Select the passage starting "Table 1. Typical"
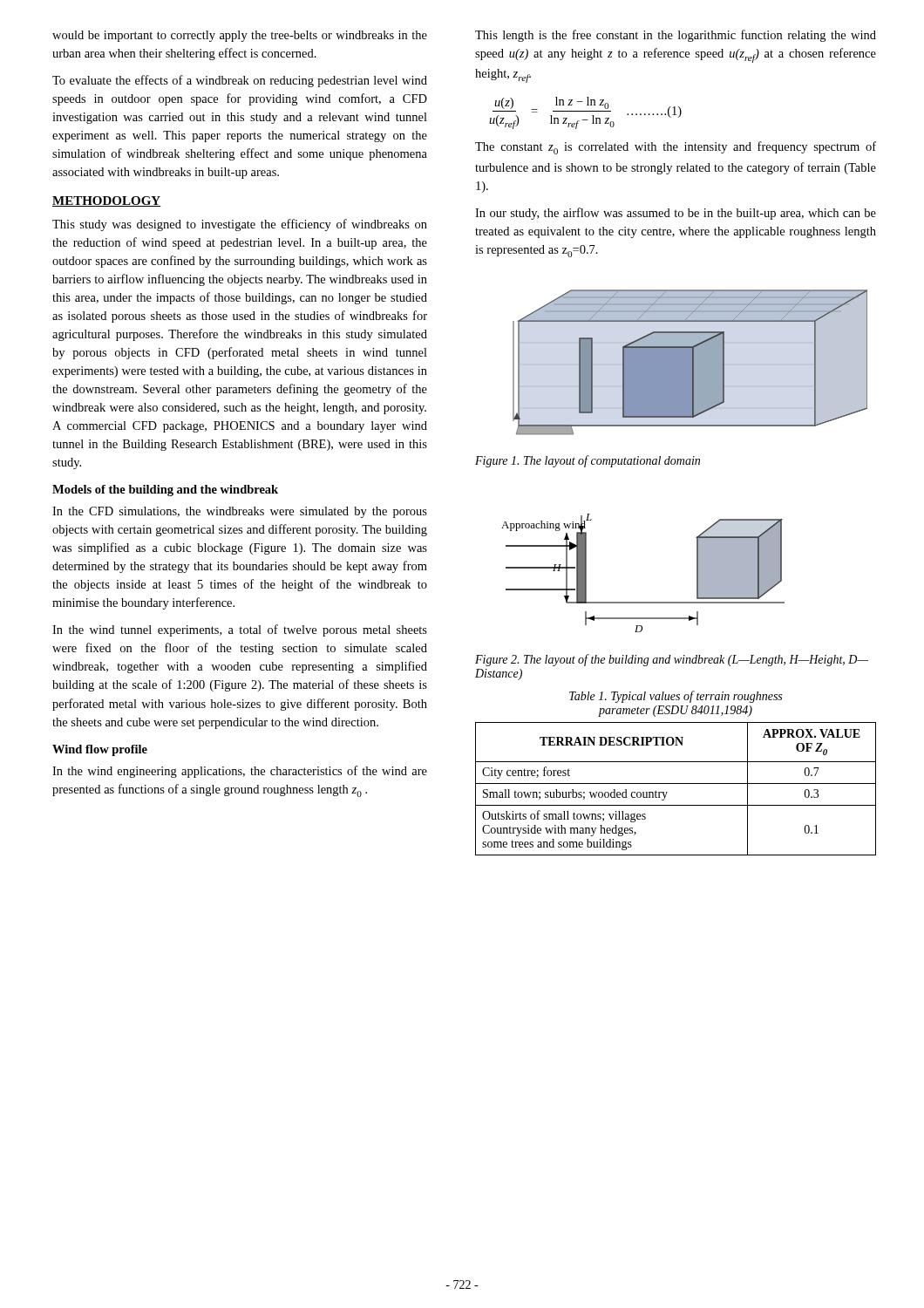Image resolution: width=924 pixels, height=1308 pixels. [676, 704]
